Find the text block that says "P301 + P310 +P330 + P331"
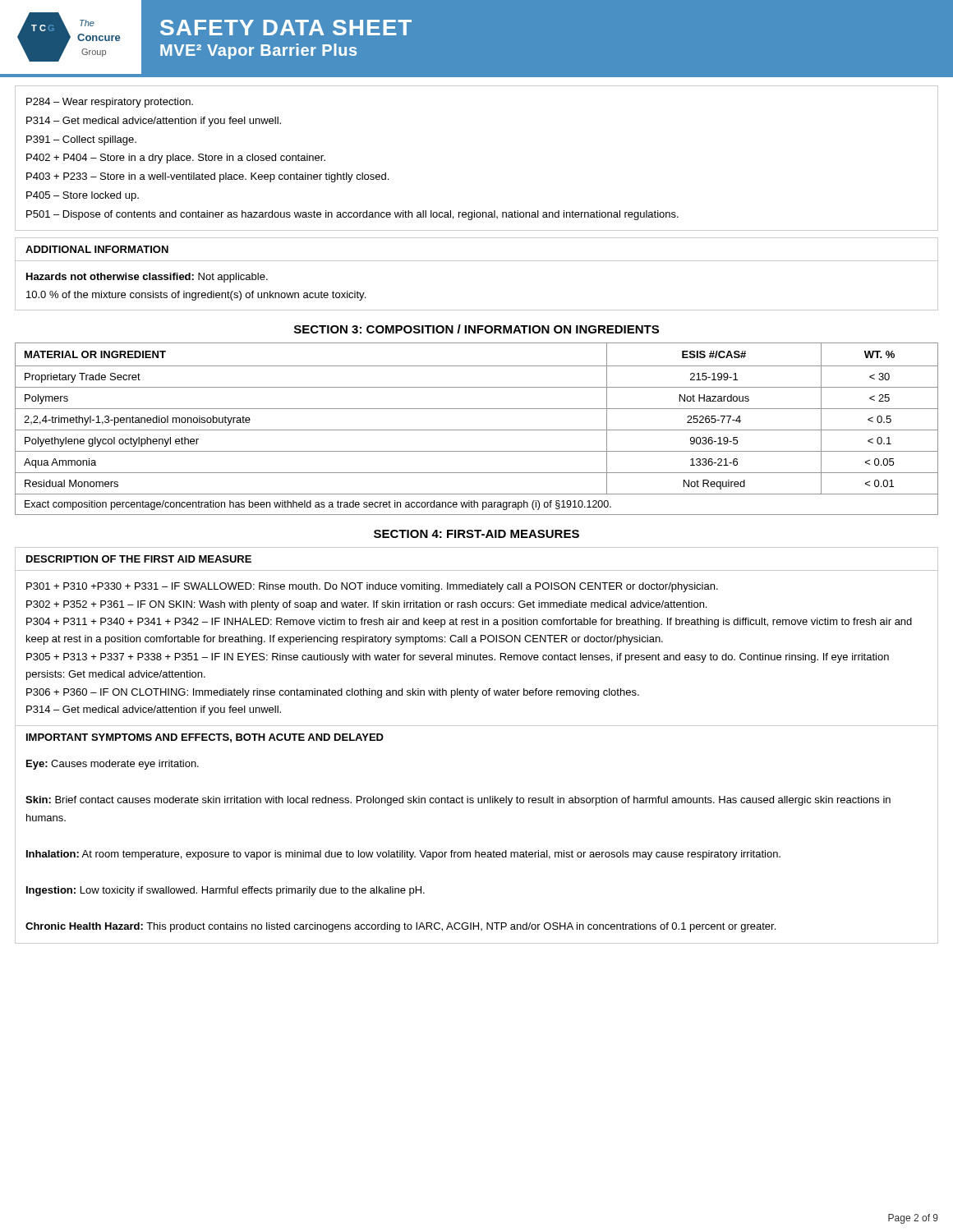 click(469, 648)
